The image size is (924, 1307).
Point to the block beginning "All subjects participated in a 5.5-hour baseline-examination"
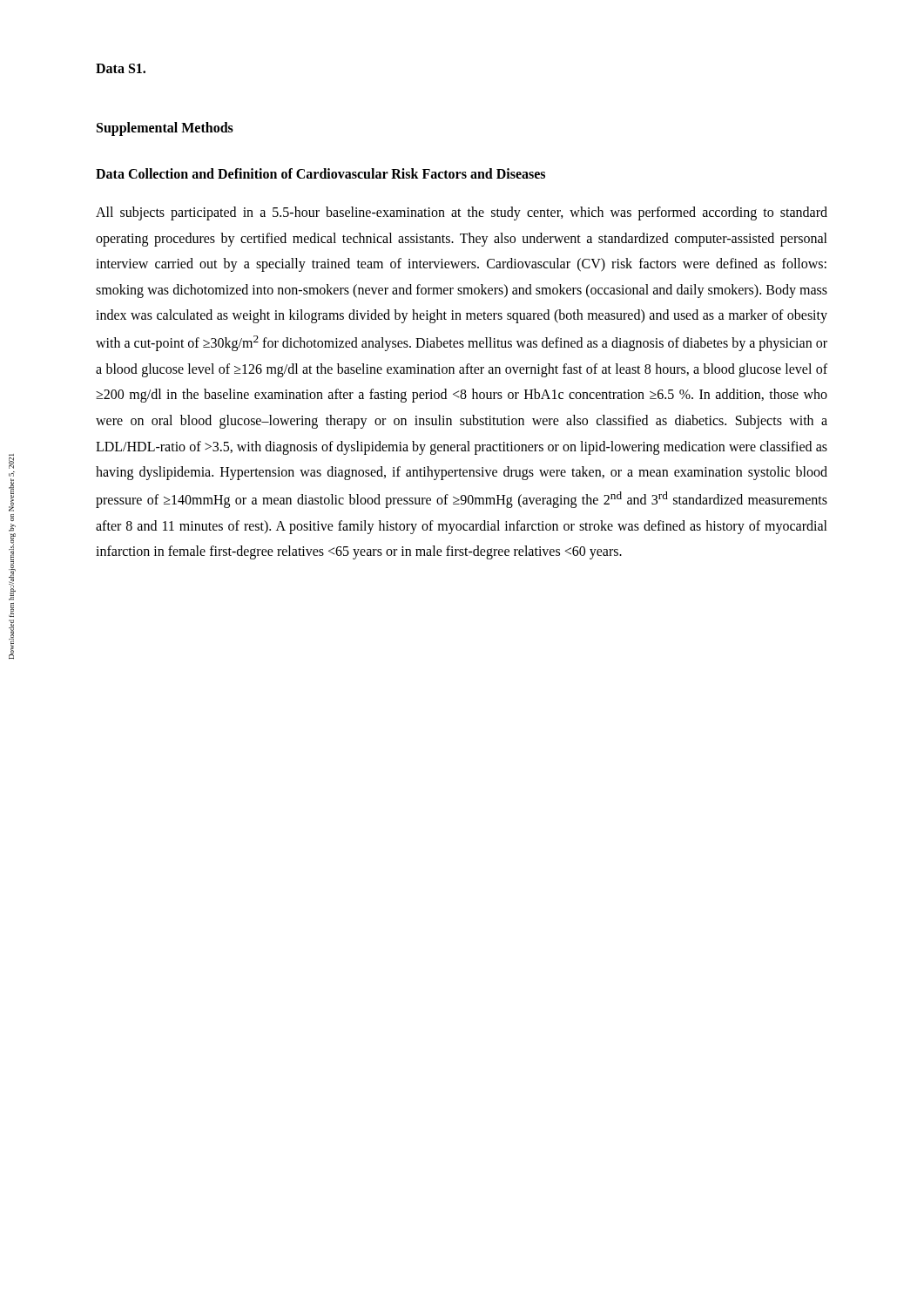462,382
